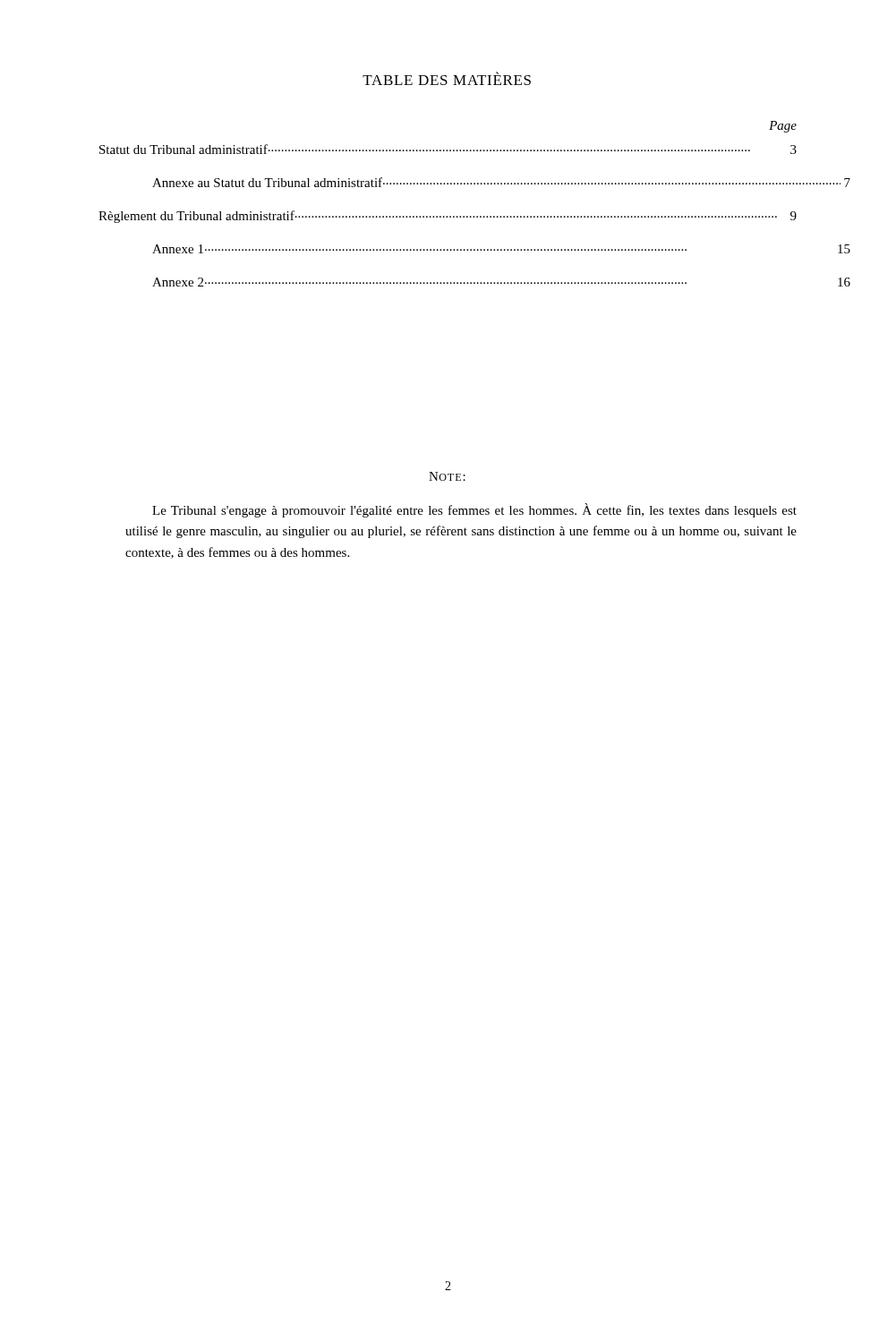The height and width of the screenshot is (1343, 896).
Task: Locate the text "Statut du Tribunal administratif 3"
Action: [x=448, y=150]
